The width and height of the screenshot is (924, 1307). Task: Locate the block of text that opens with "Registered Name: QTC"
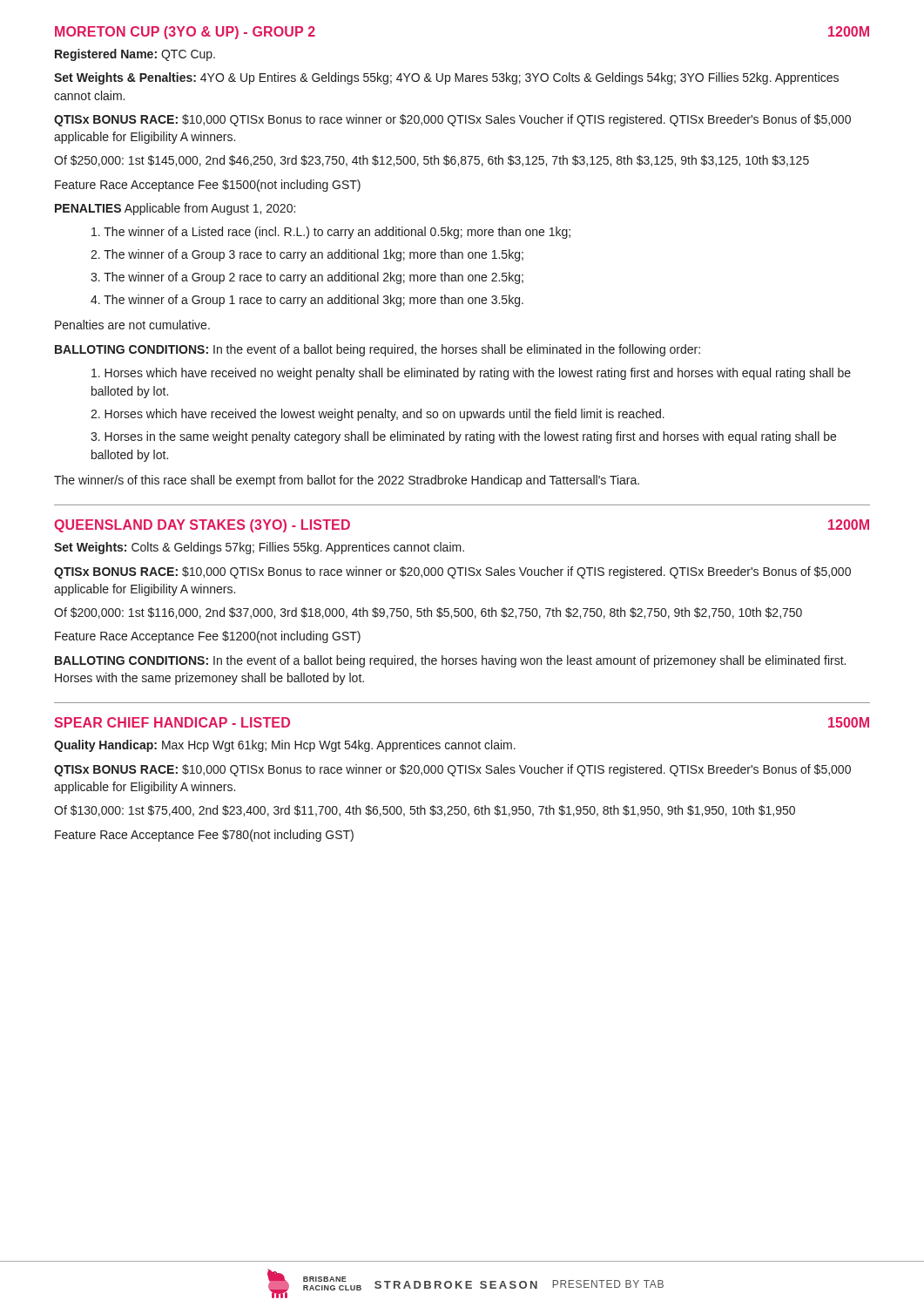click(x=135, y=55)
